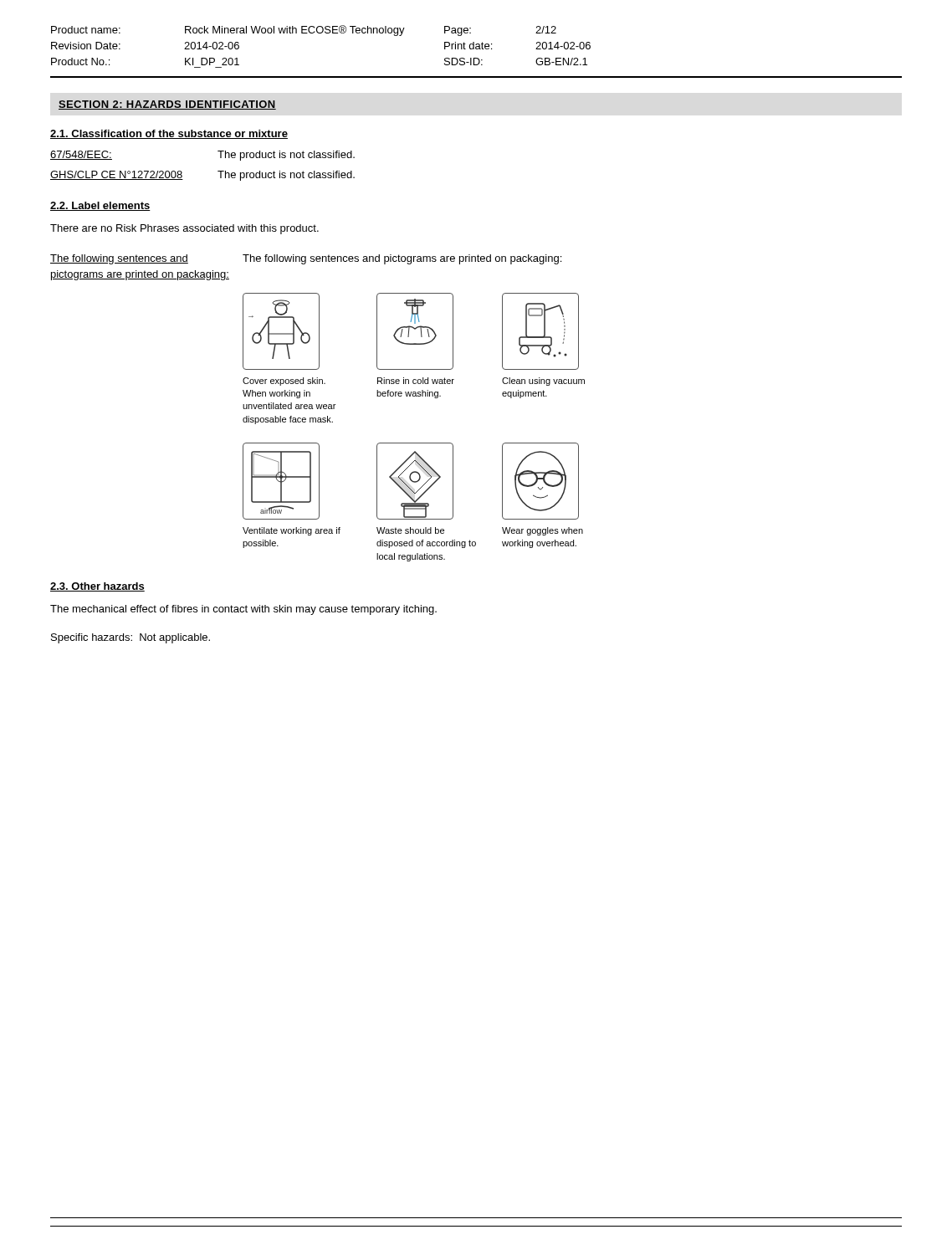Image resolution: width=952 pixels, height=1255 pixels.
Task: Select the section header with the text "2.1. Classification of"
Action: click(x=169, y=133)
